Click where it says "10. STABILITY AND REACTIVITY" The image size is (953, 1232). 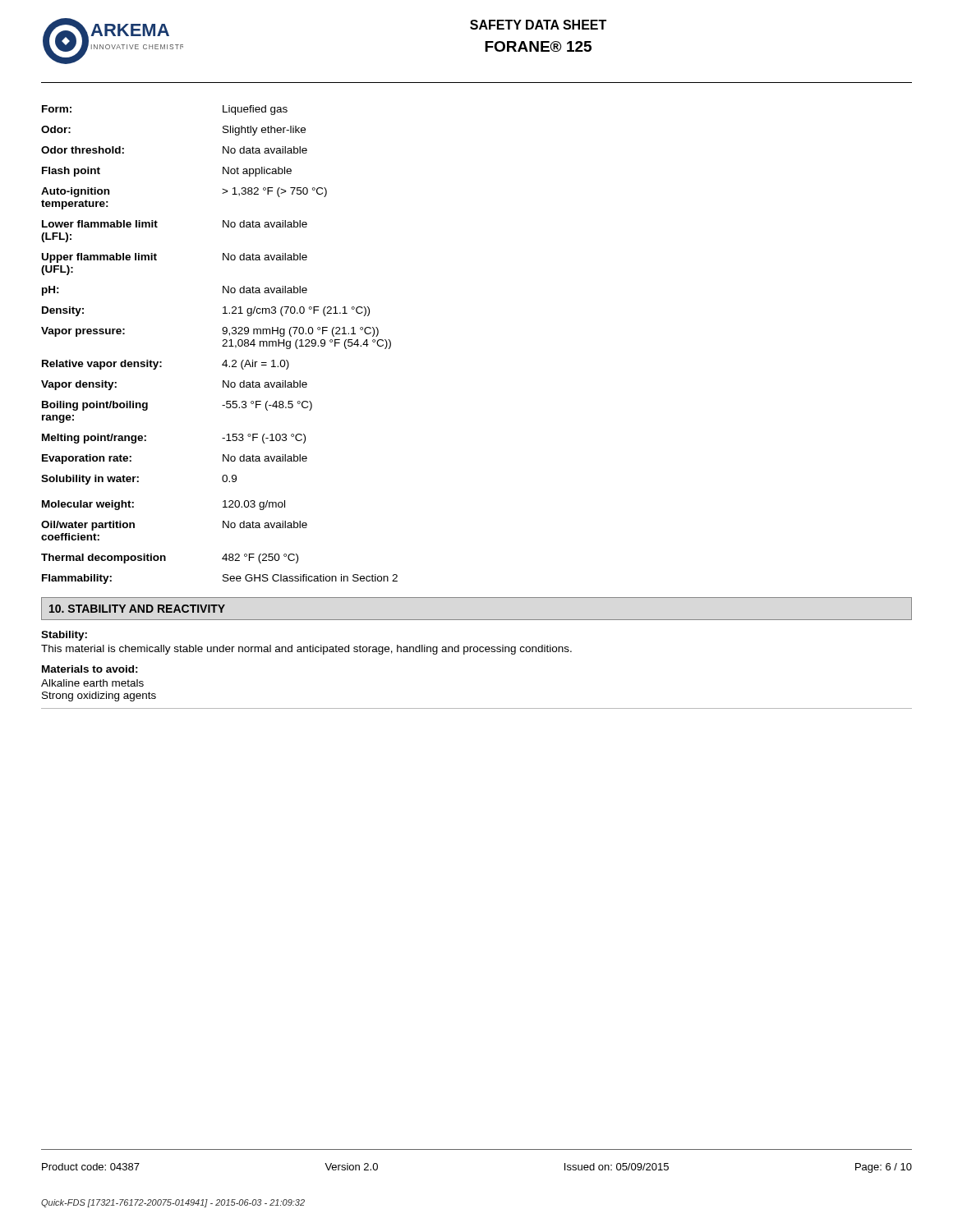click(137, 609)
